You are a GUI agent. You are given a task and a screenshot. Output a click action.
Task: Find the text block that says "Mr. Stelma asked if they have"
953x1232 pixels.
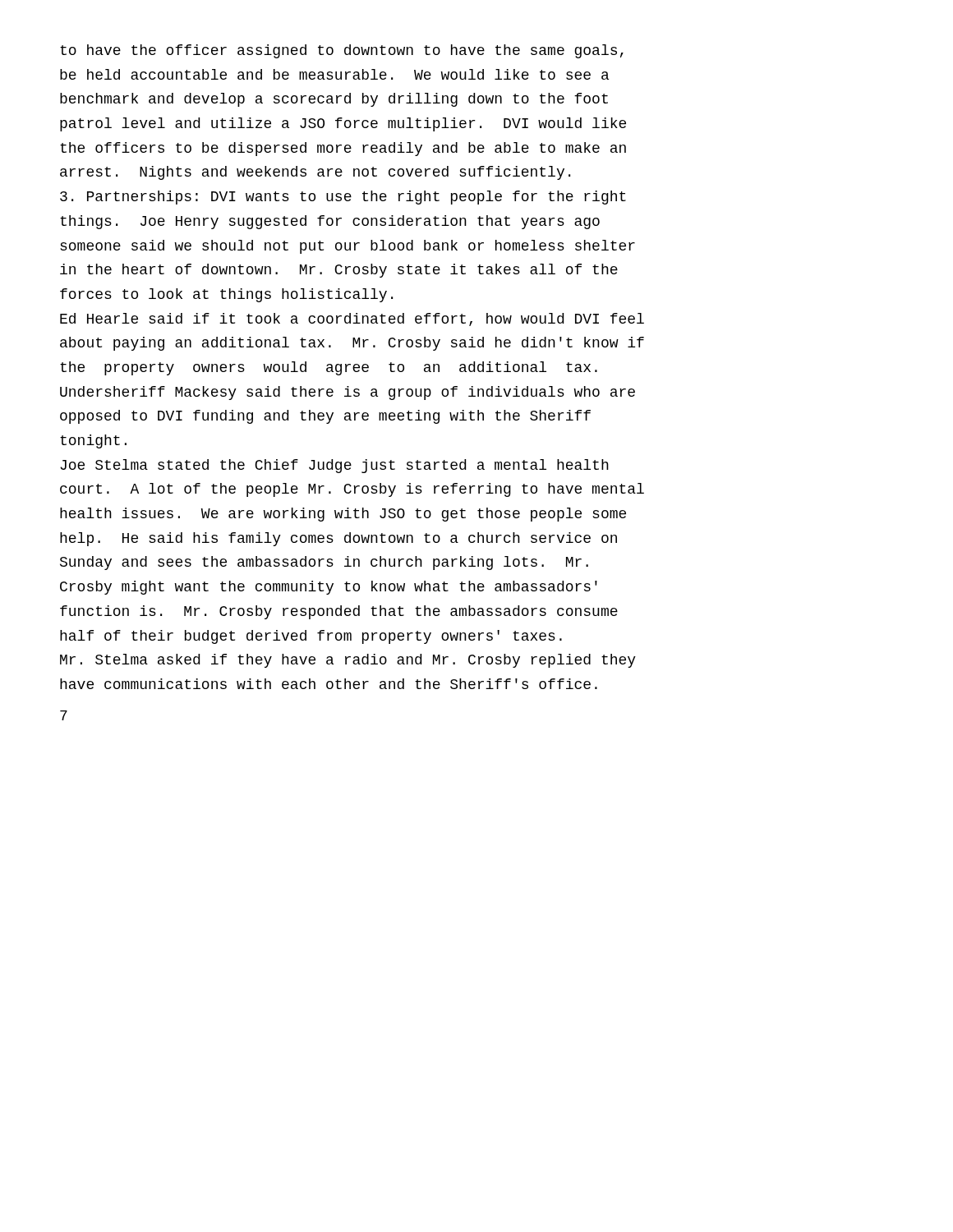tap(348, 673)
